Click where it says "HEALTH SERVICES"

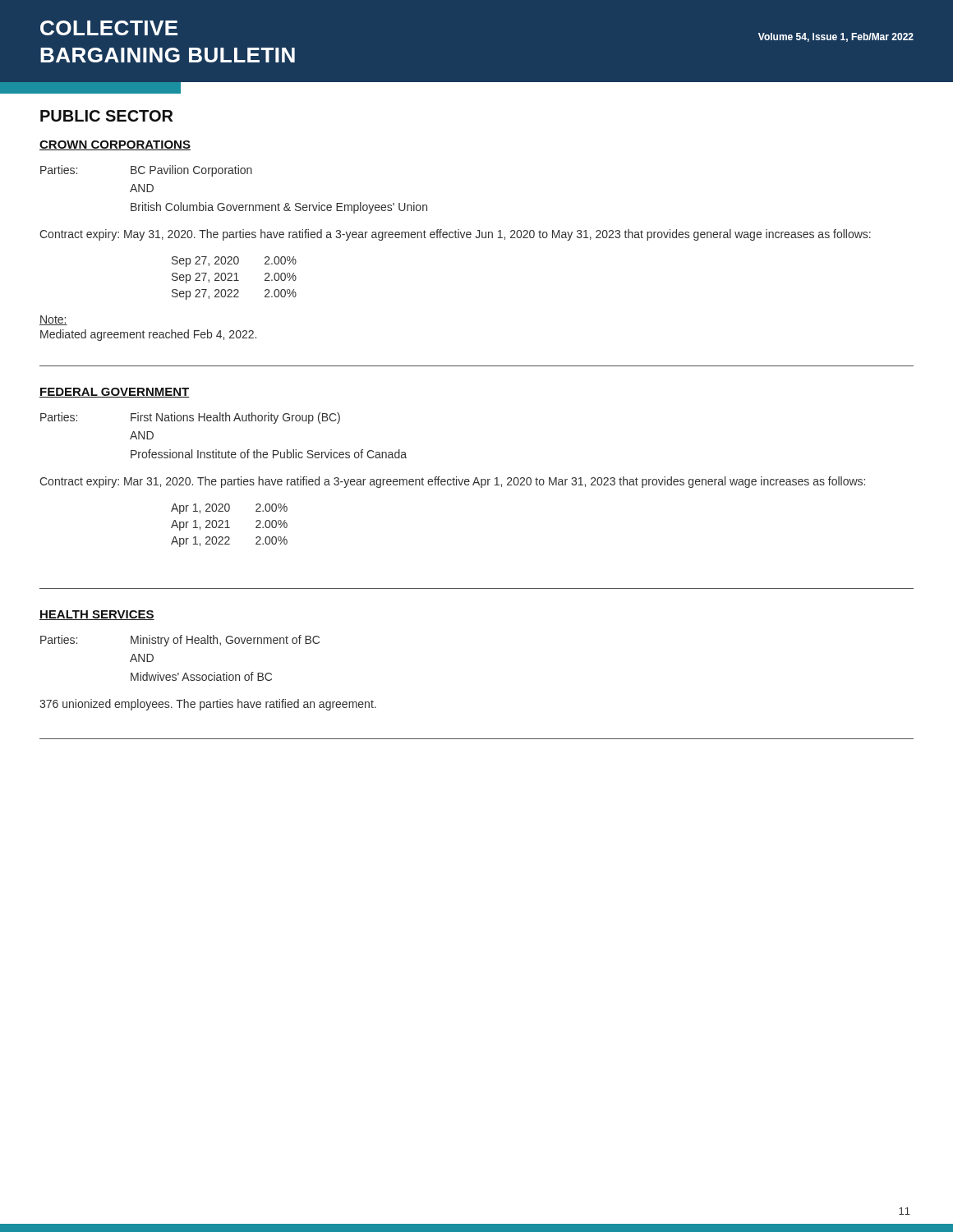pyautogui.click(x=97, y=614)
